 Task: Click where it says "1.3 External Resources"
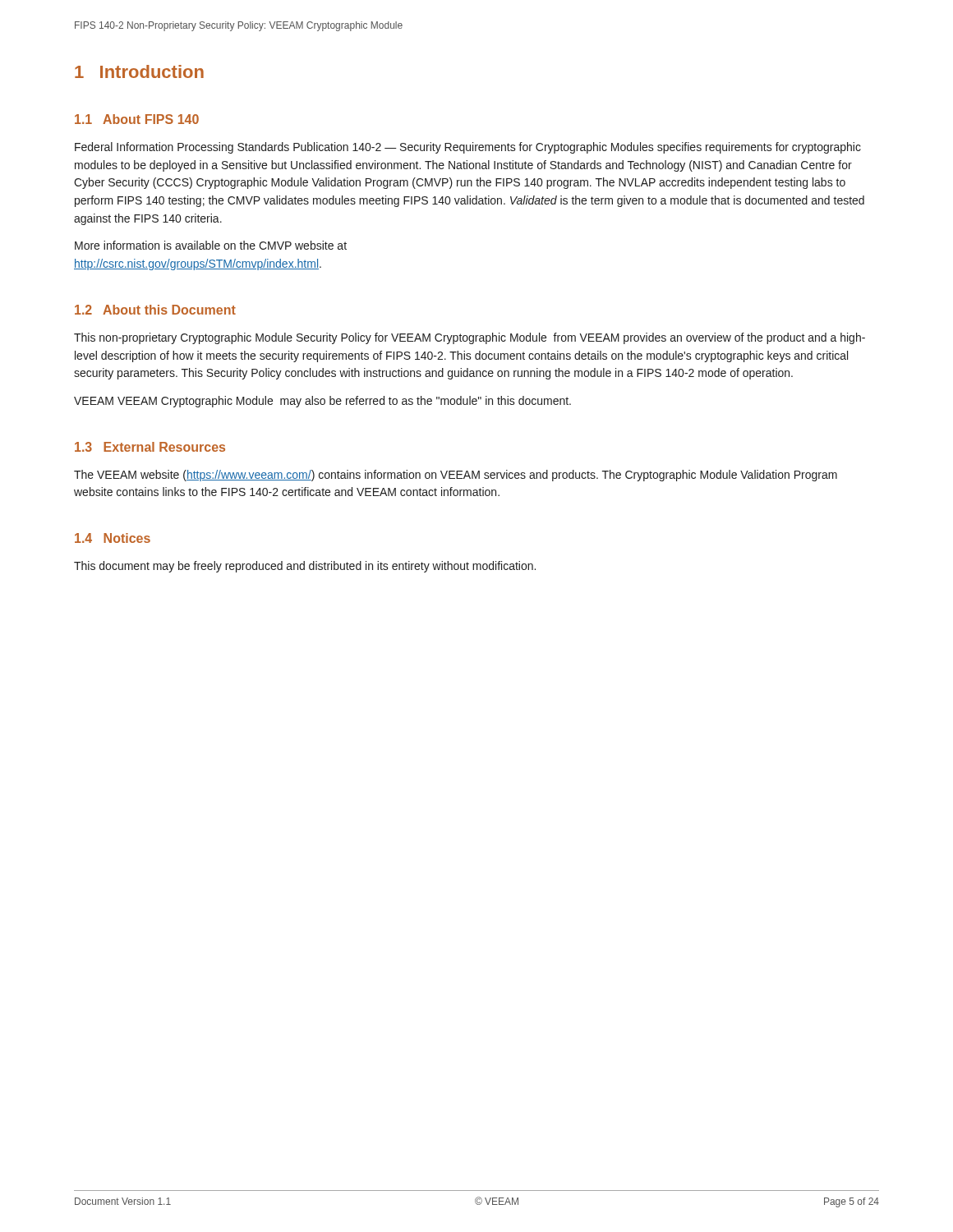[150, 447]
